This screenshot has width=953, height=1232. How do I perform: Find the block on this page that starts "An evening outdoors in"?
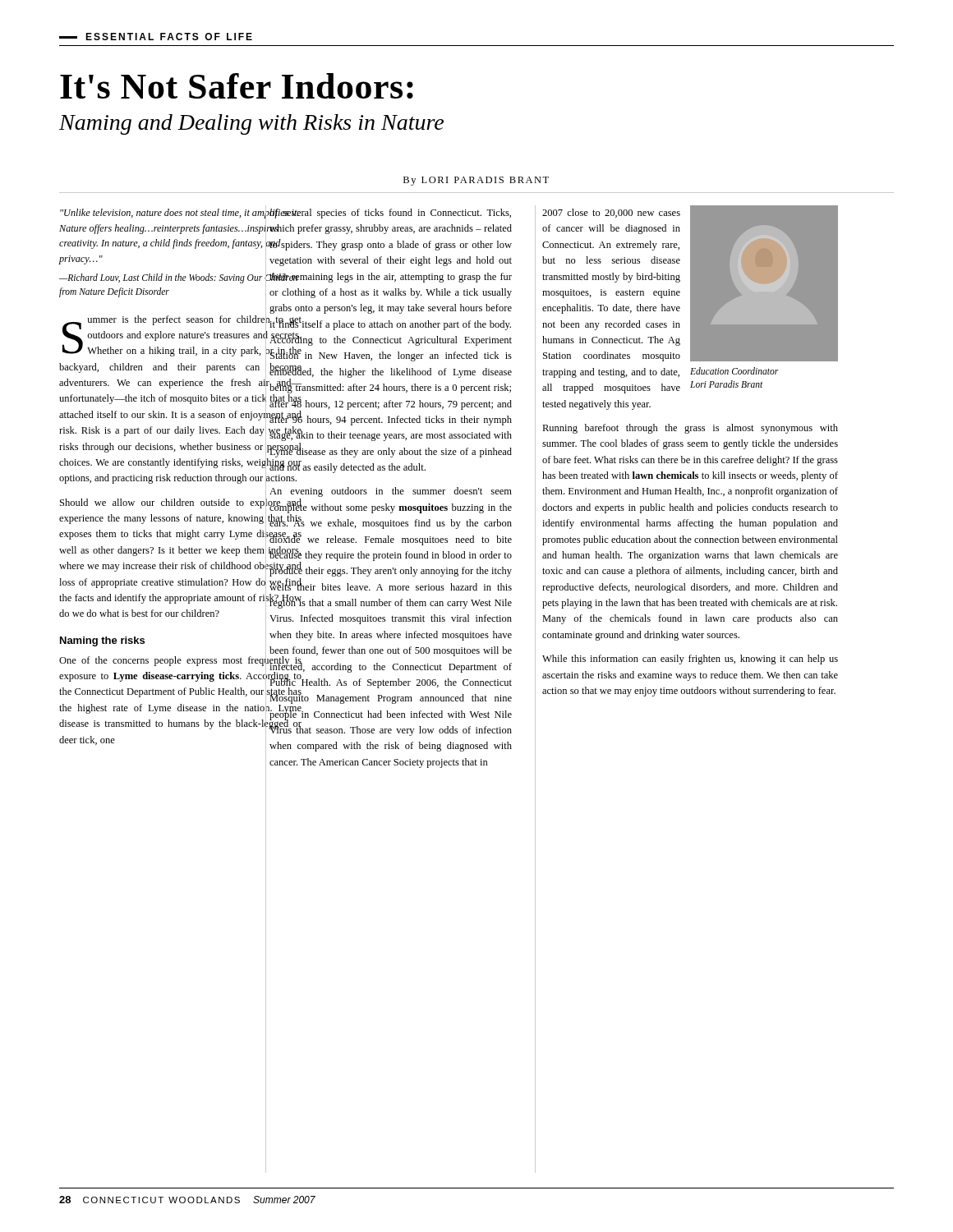391,627
